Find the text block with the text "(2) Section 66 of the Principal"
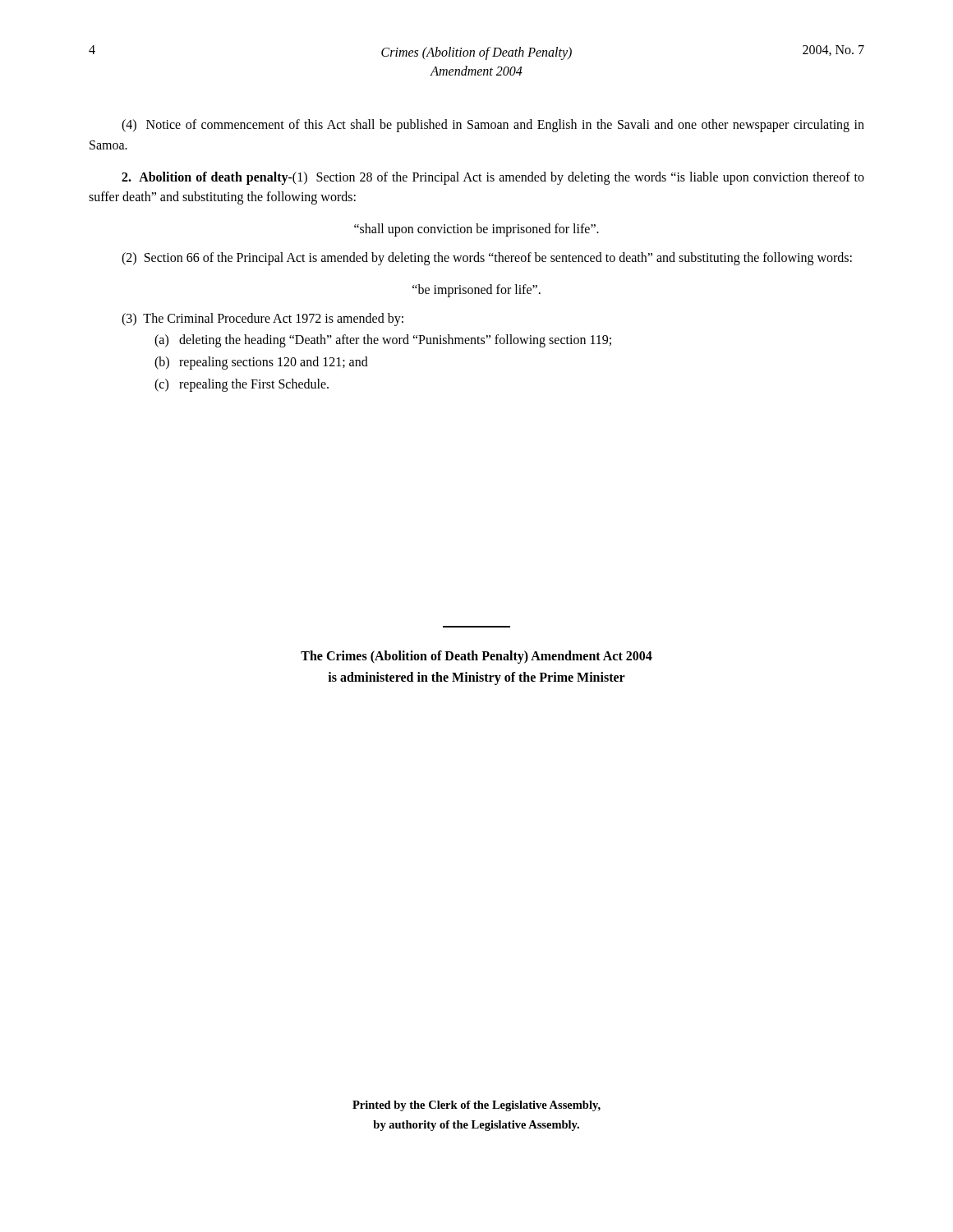 click(487, 257)
